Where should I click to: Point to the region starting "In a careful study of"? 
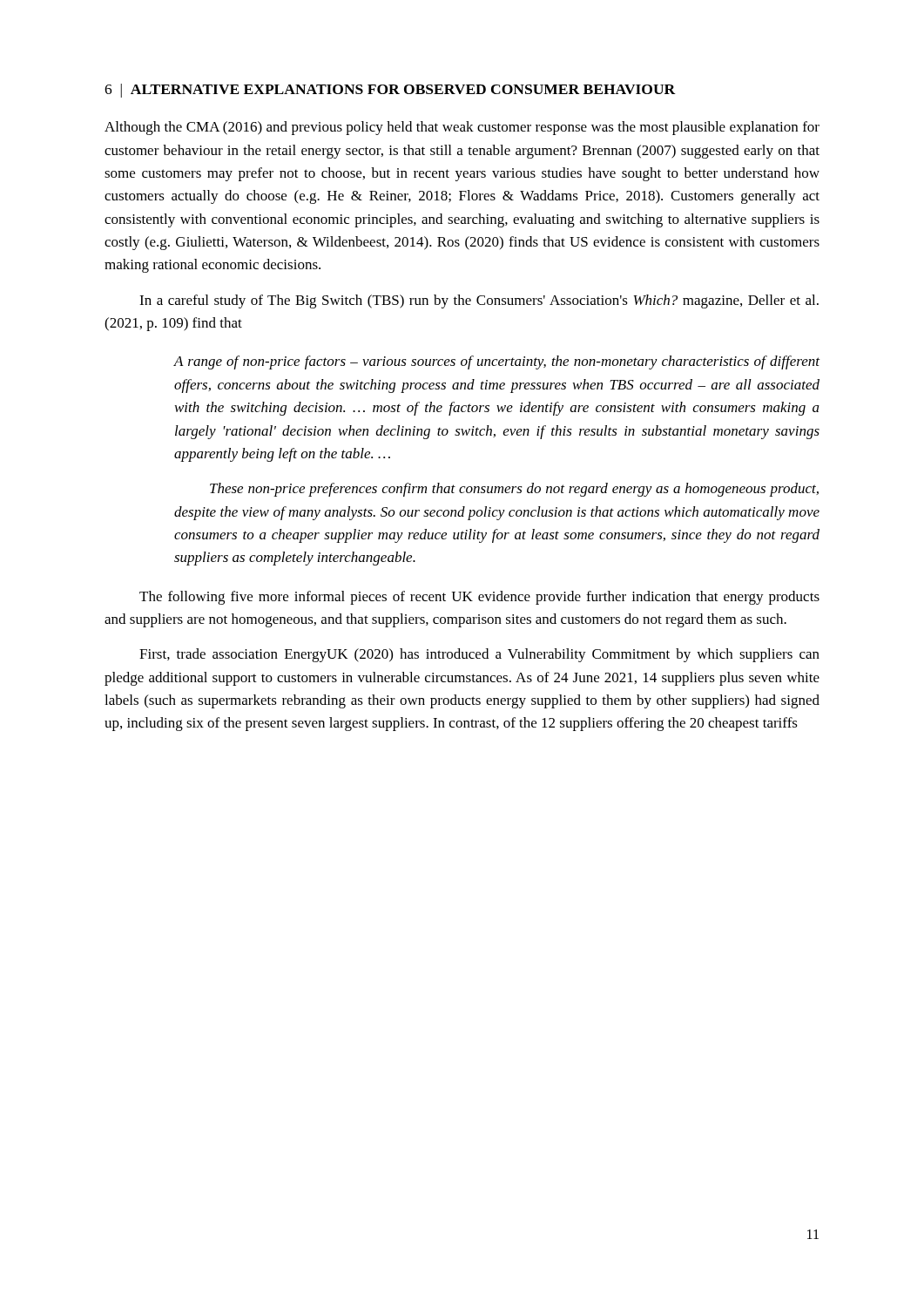462,312
